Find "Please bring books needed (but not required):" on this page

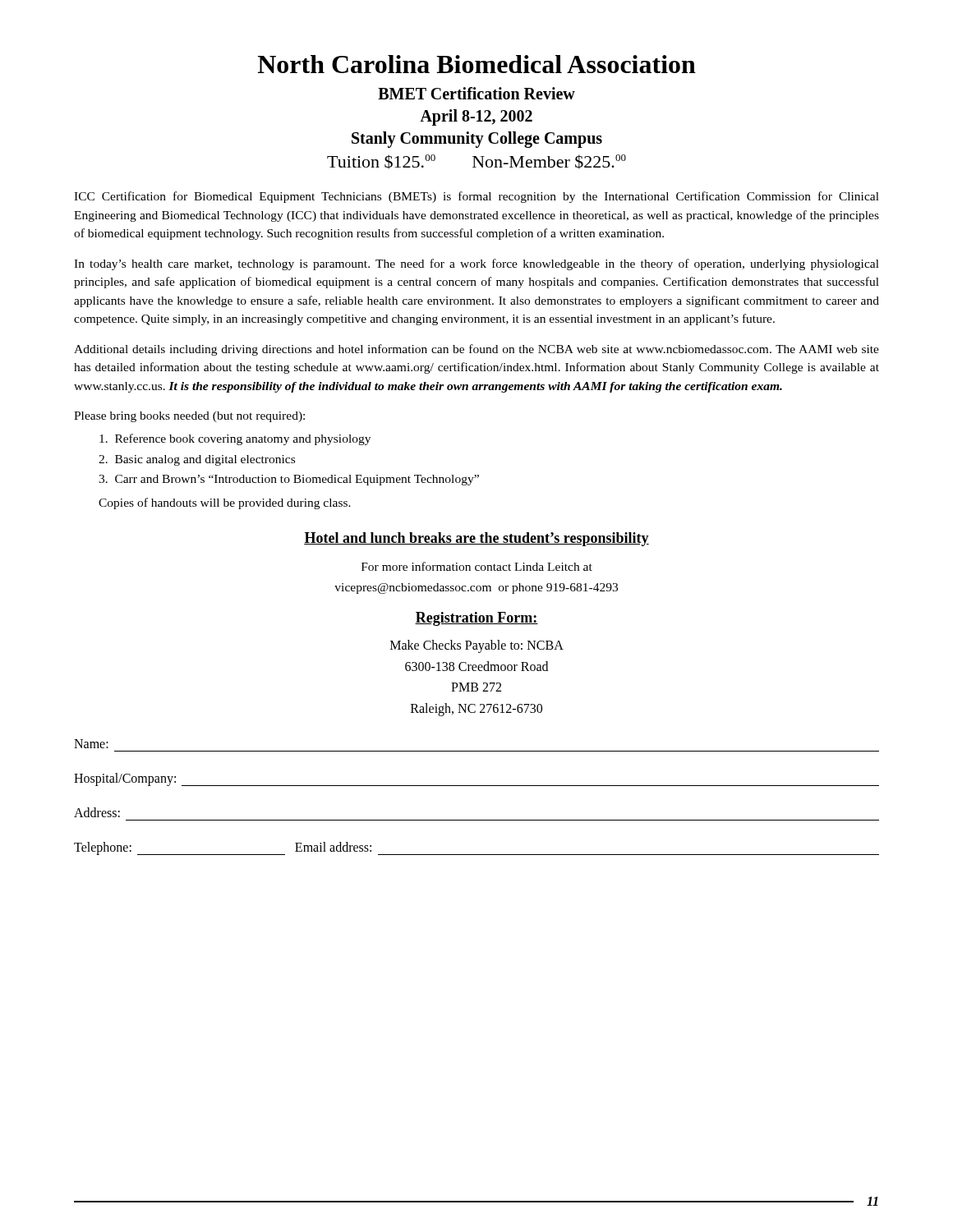pos(190,415)
